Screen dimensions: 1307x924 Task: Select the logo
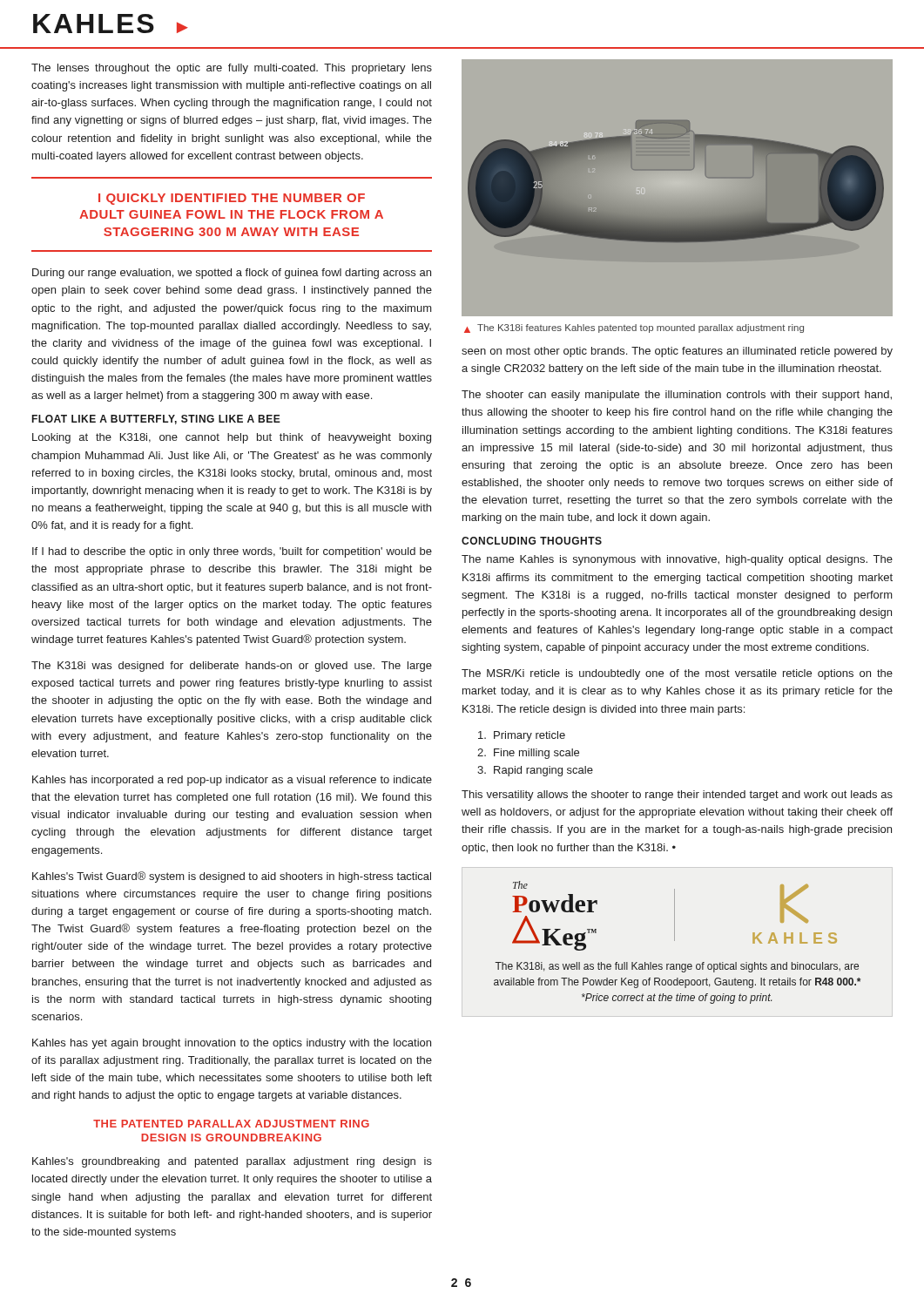(677, 942)
